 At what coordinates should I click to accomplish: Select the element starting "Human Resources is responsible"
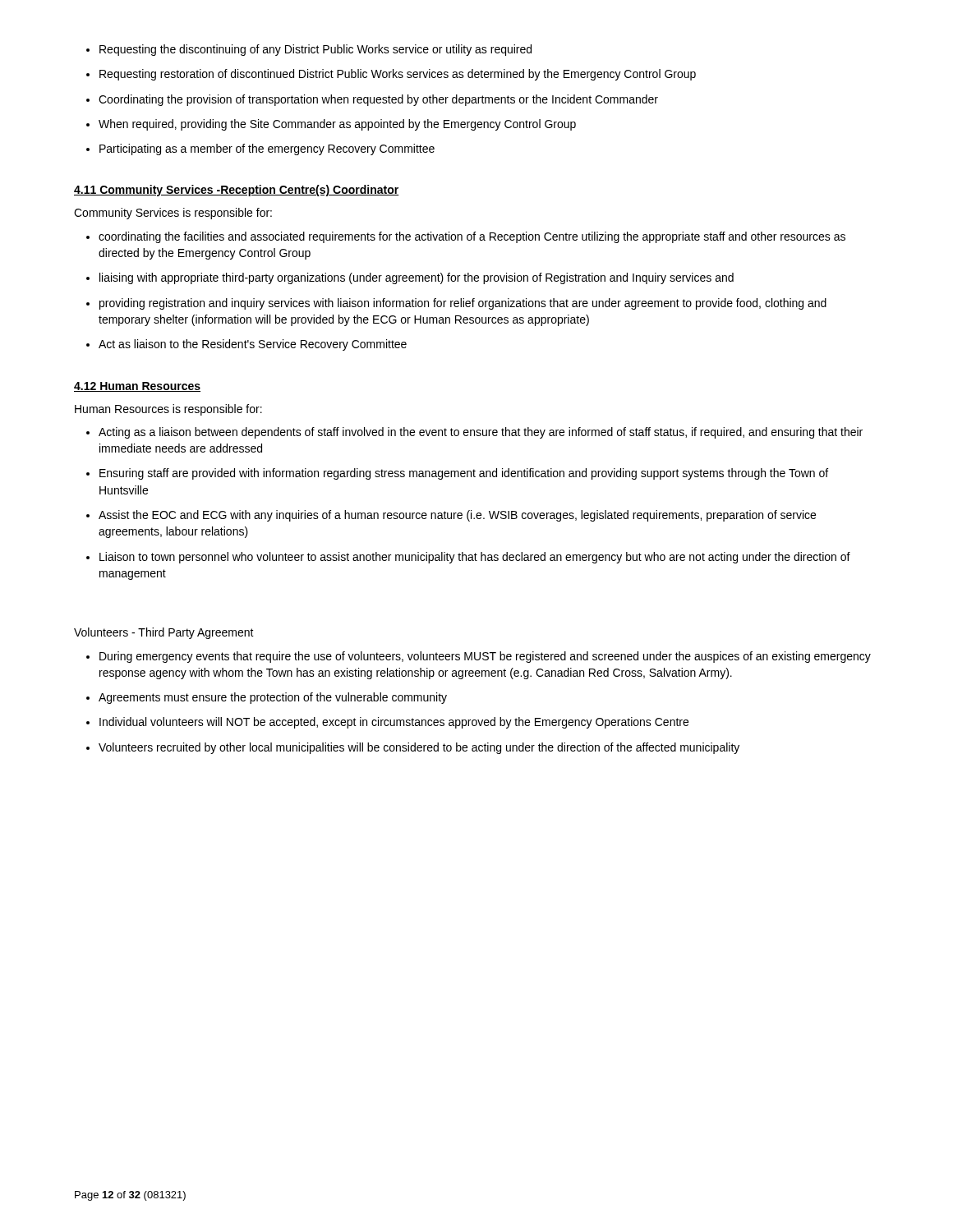pyautogui.click(x=168, y=409)
